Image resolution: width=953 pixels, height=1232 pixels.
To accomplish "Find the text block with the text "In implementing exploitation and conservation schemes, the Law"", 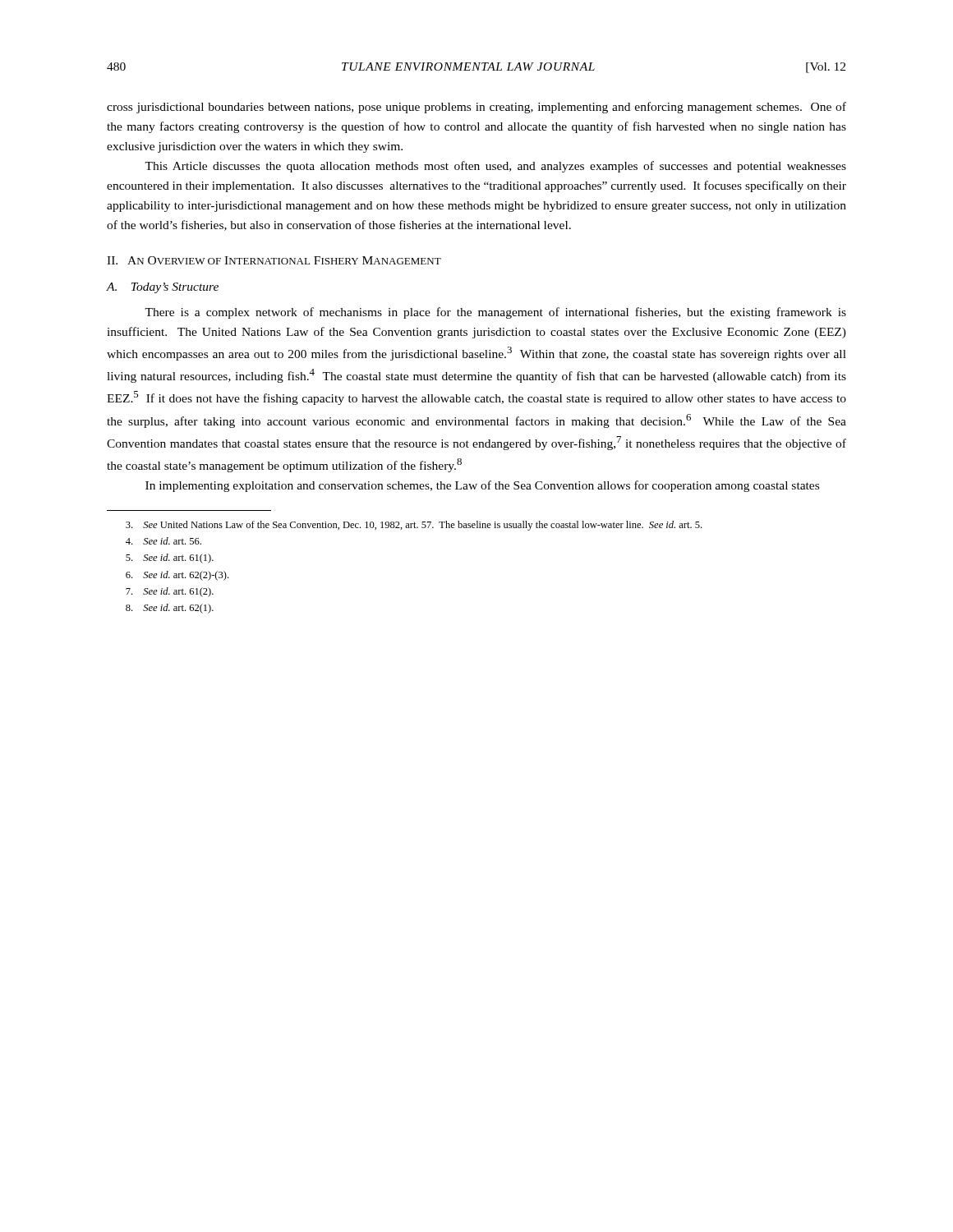I will (x=476, y=486).
